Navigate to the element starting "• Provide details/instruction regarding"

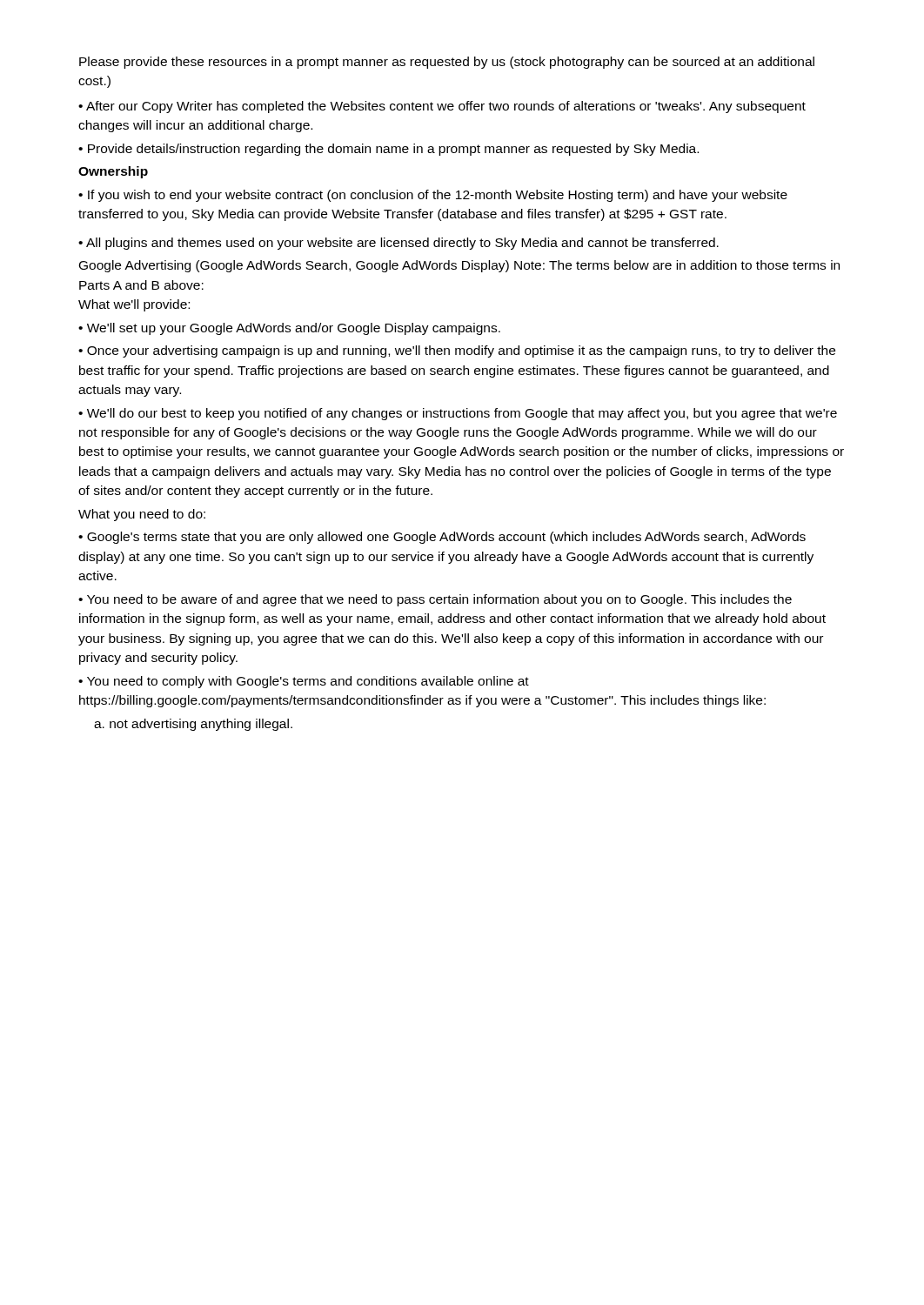click(389, 148)
